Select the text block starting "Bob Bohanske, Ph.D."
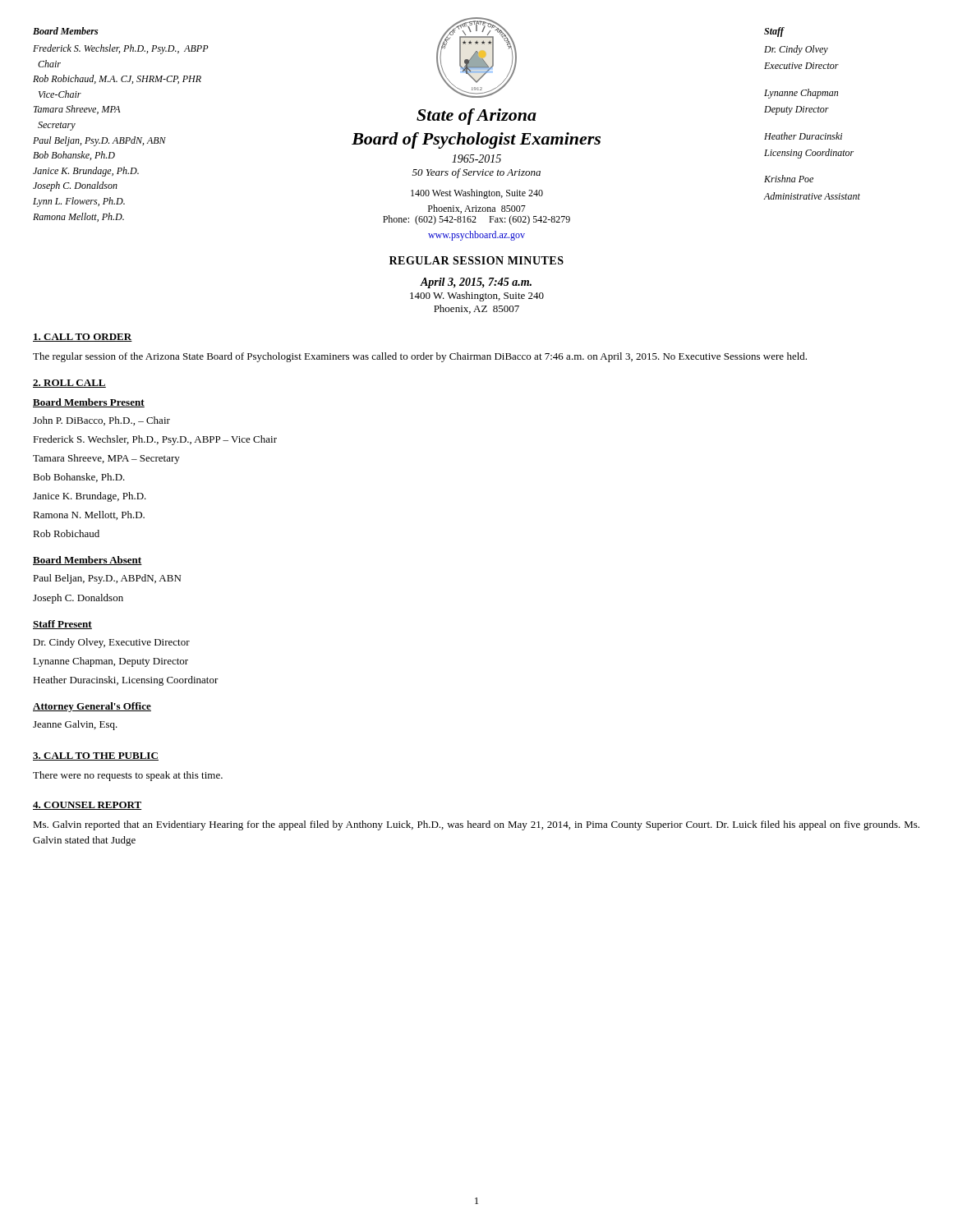The width and height of the screenshot is (953, 1232). pyautogui.click(x=79, y=477)
